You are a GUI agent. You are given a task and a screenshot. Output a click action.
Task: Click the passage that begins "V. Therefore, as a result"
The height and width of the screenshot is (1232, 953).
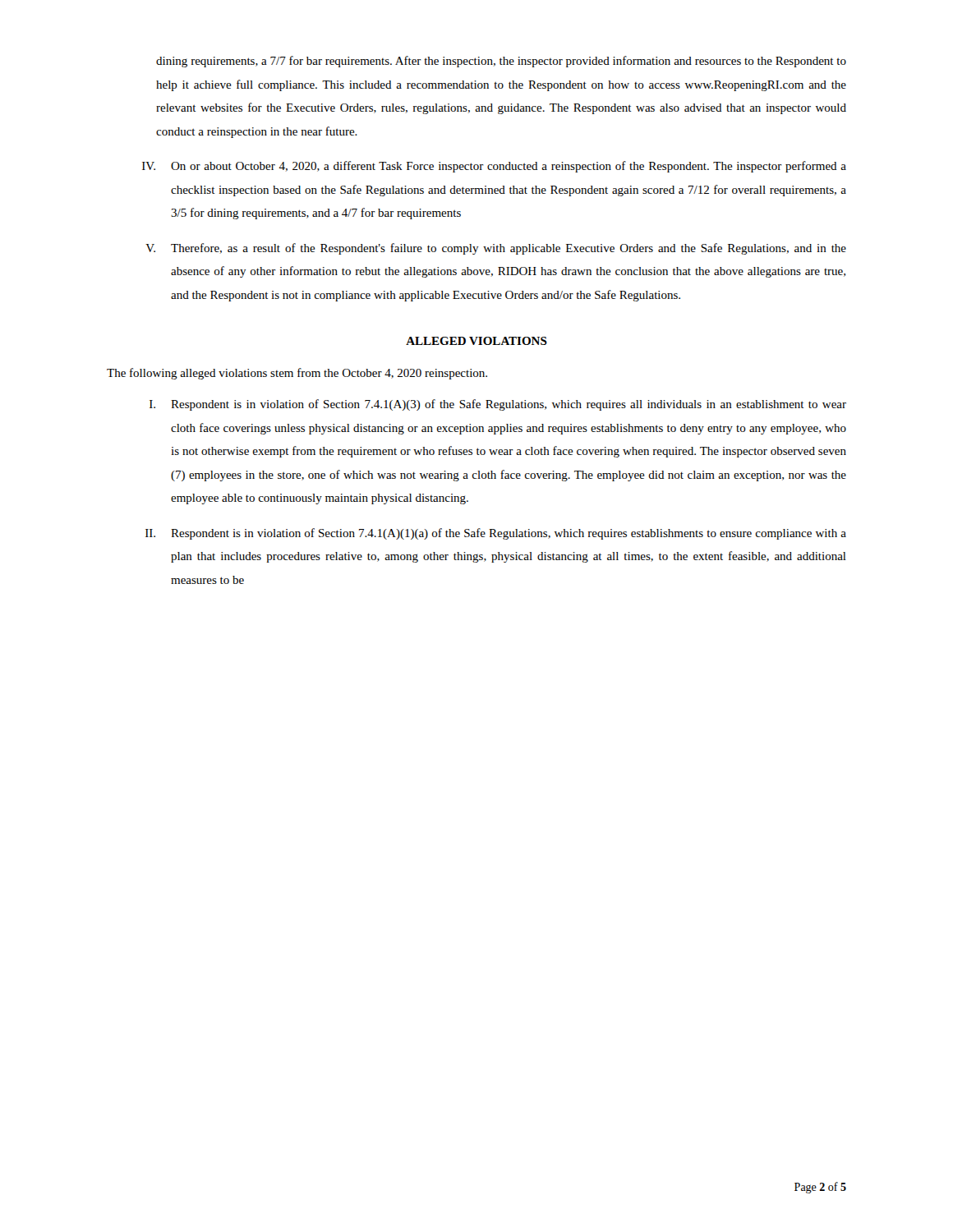pos(476,271)
